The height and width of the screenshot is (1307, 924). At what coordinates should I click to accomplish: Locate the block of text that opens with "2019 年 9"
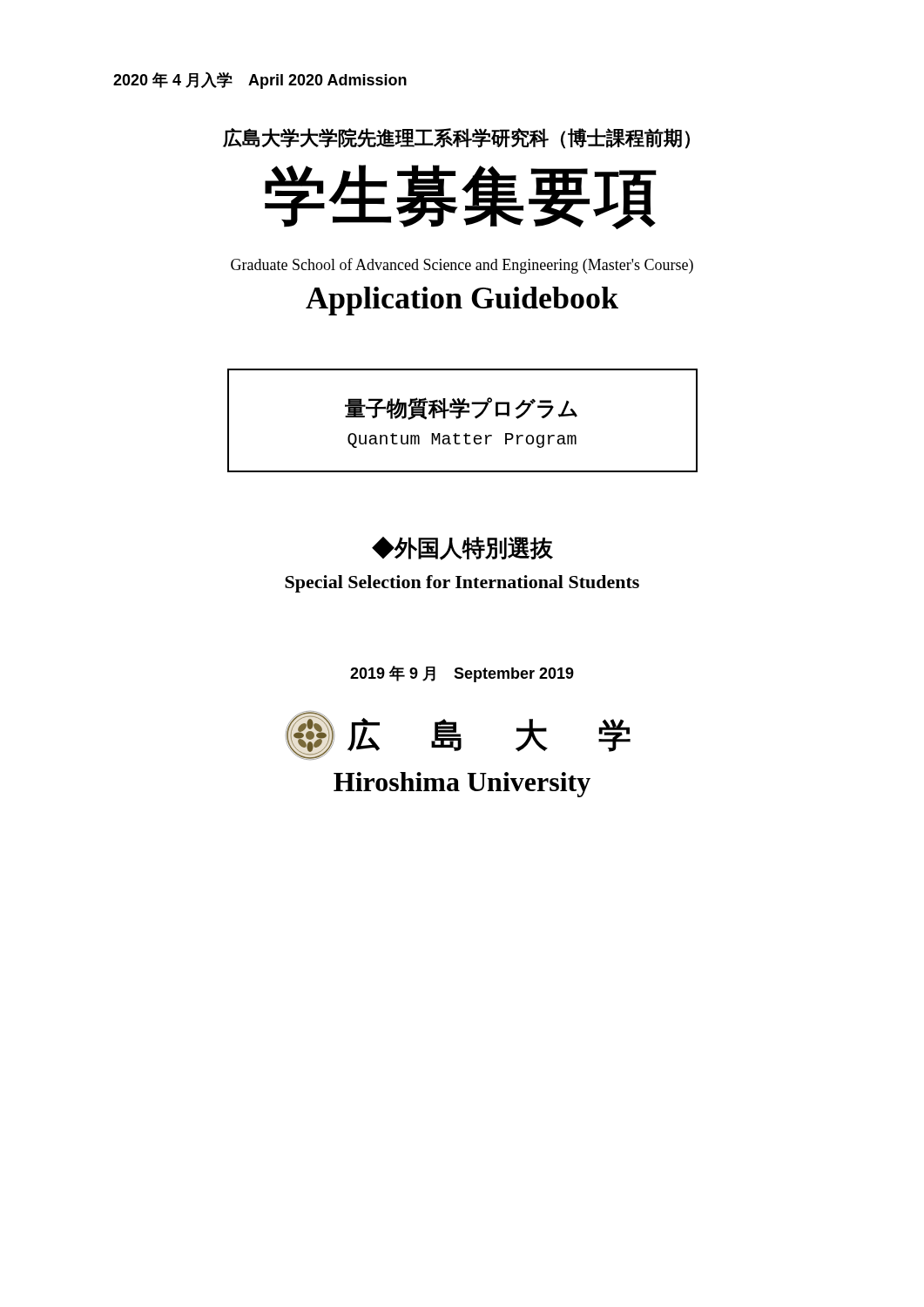462,673
